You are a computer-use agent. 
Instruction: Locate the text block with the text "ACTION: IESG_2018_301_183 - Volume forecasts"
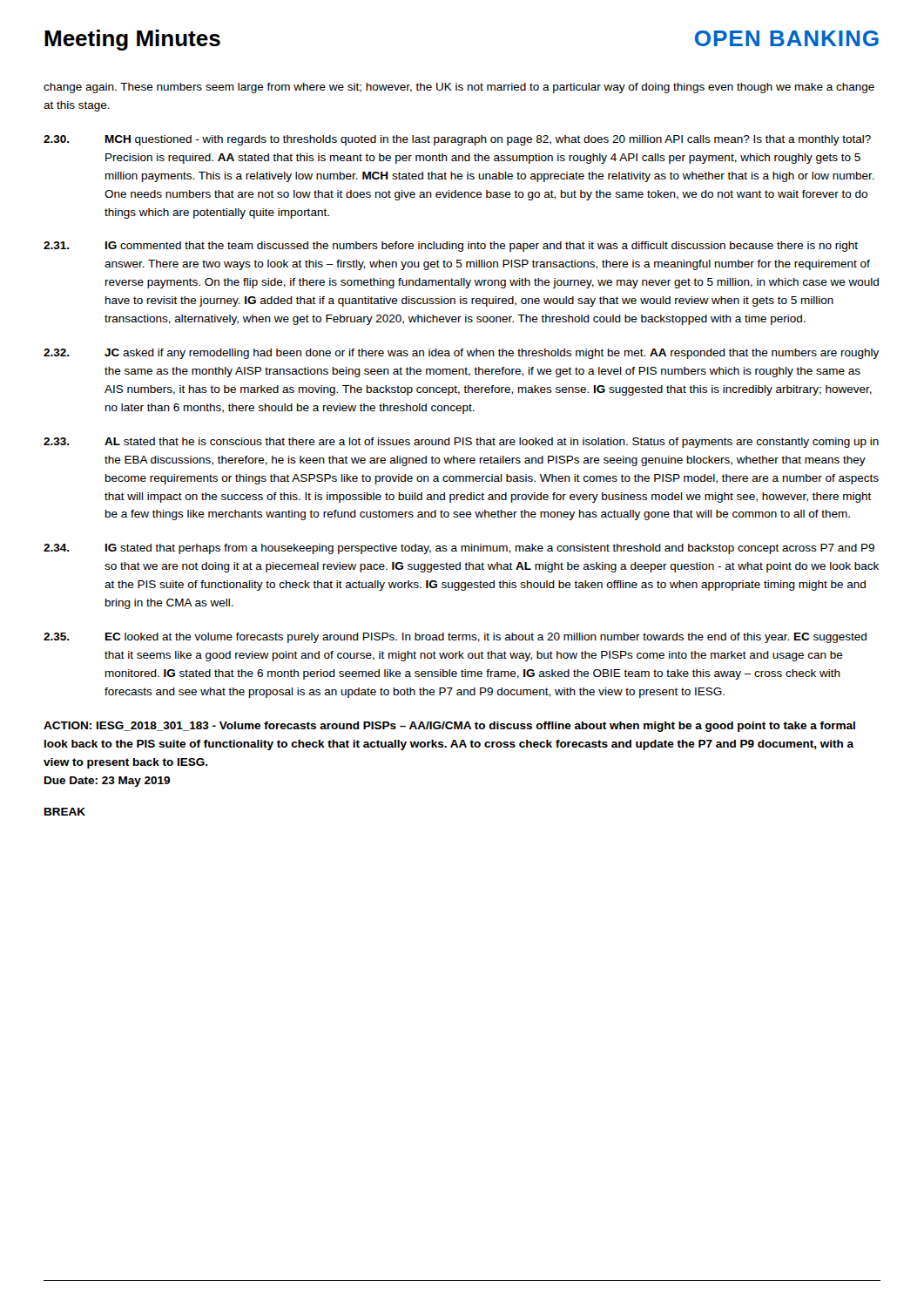coord(450,753)
